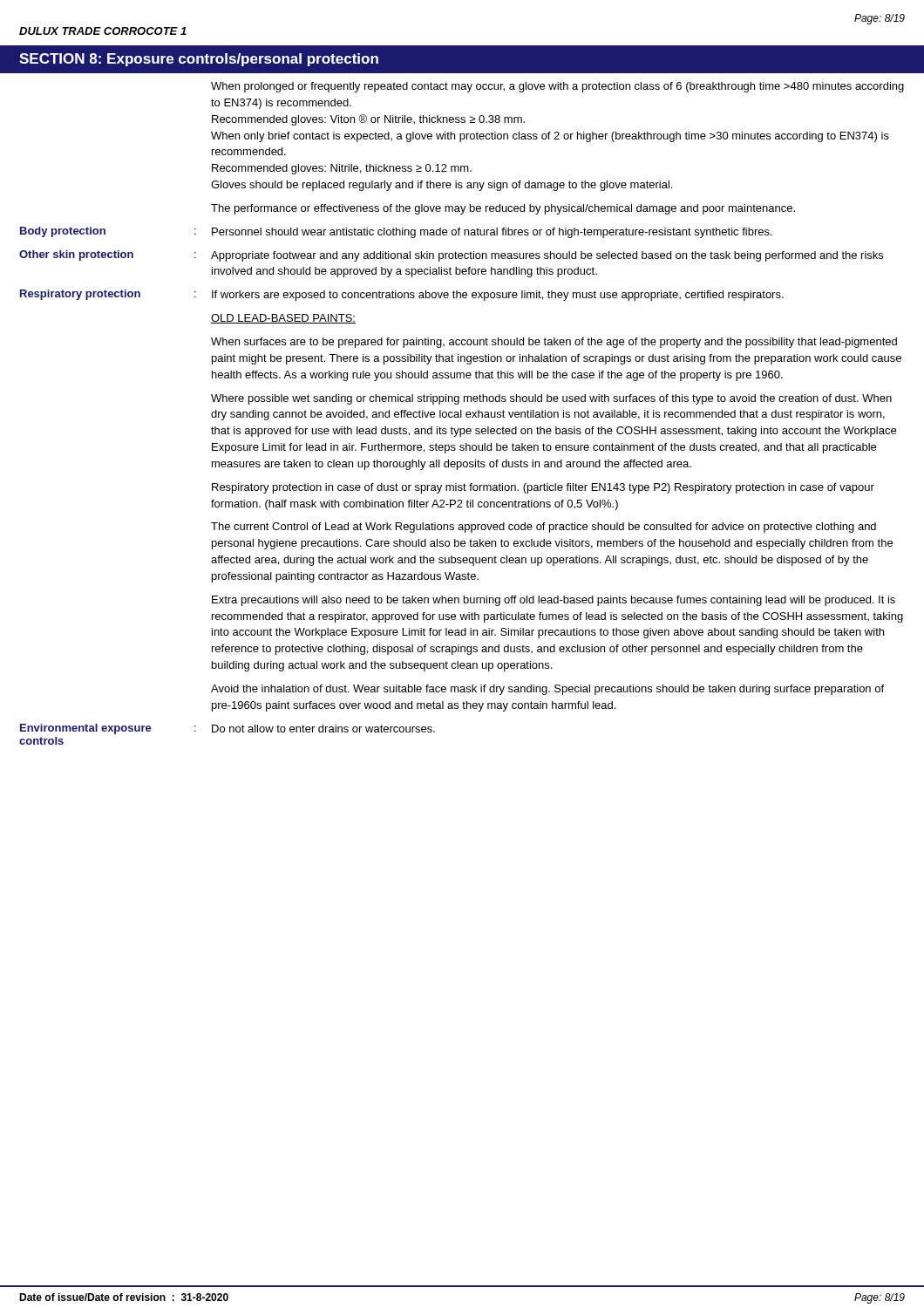
Task: Locate the text "OLD LEAD-BASED PAINTS:"
Action: pos(283,319)
